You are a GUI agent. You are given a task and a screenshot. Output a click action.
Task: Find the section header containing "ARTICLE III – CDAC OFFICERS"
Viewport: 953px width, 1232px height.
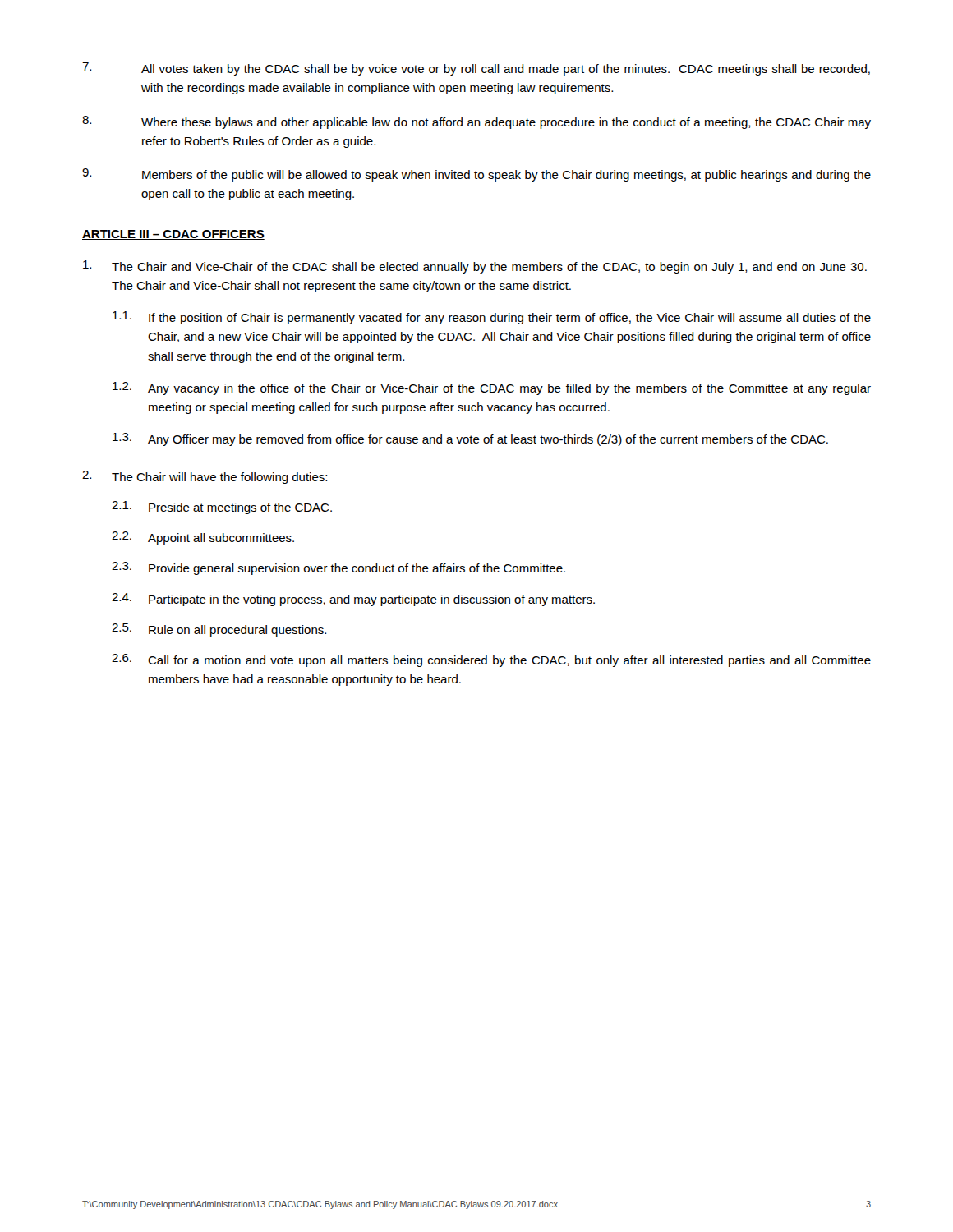pyautogui.click(x=173, y=233)
